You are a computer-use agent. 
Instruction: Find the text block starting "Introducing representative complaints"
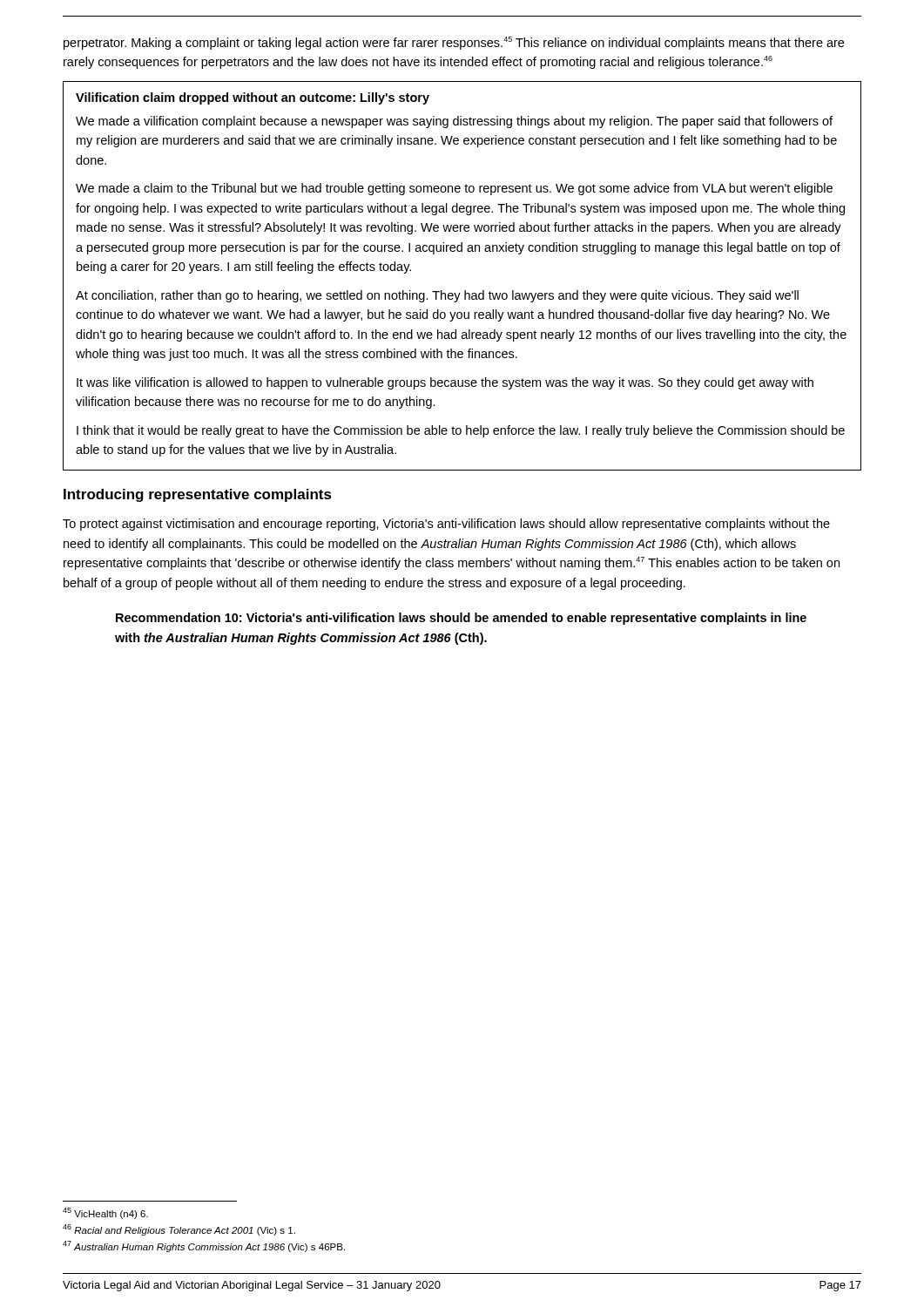tap(197, 495)
